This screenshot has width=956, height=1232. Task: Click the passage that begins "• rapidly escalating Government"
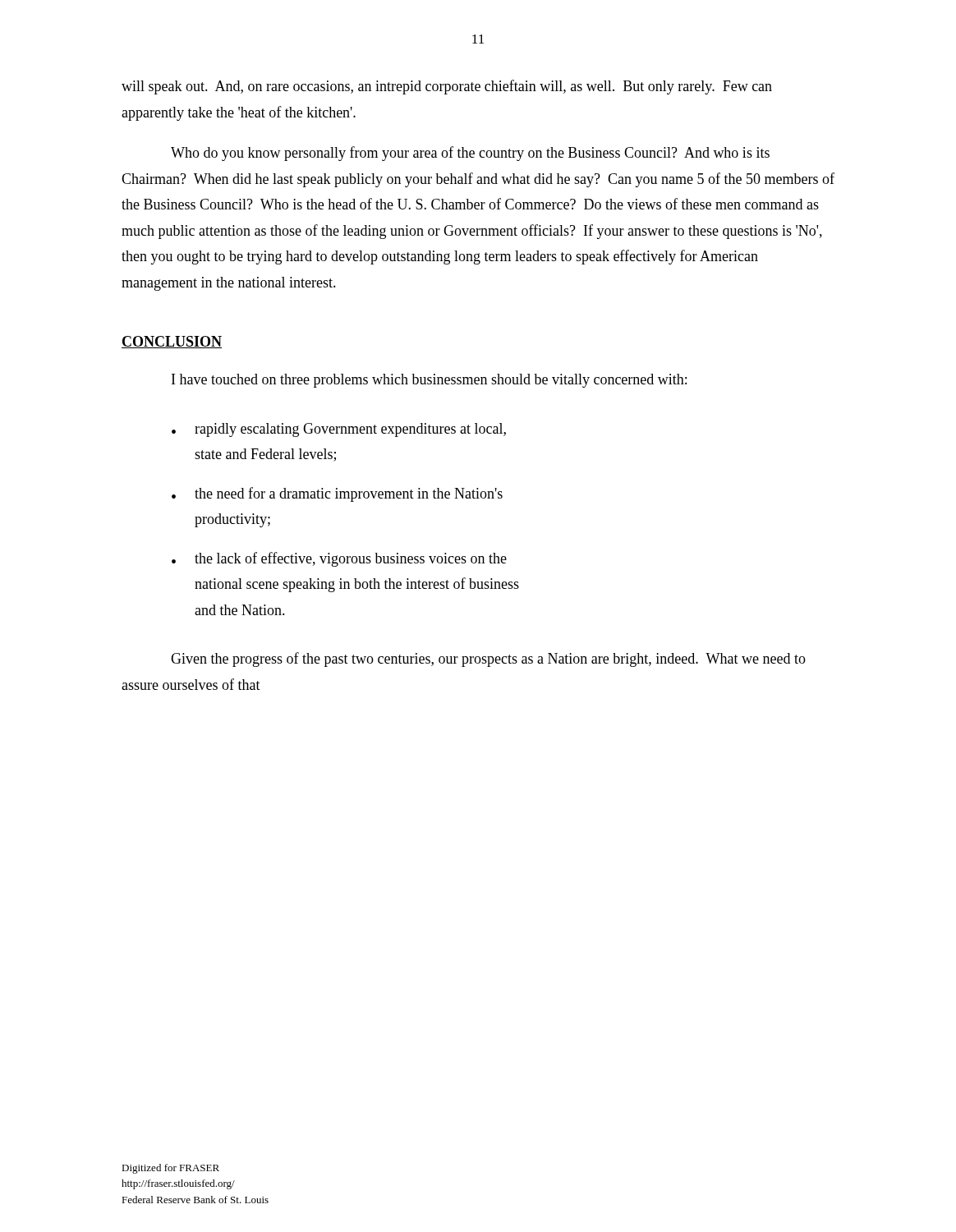tap(339, 442)
